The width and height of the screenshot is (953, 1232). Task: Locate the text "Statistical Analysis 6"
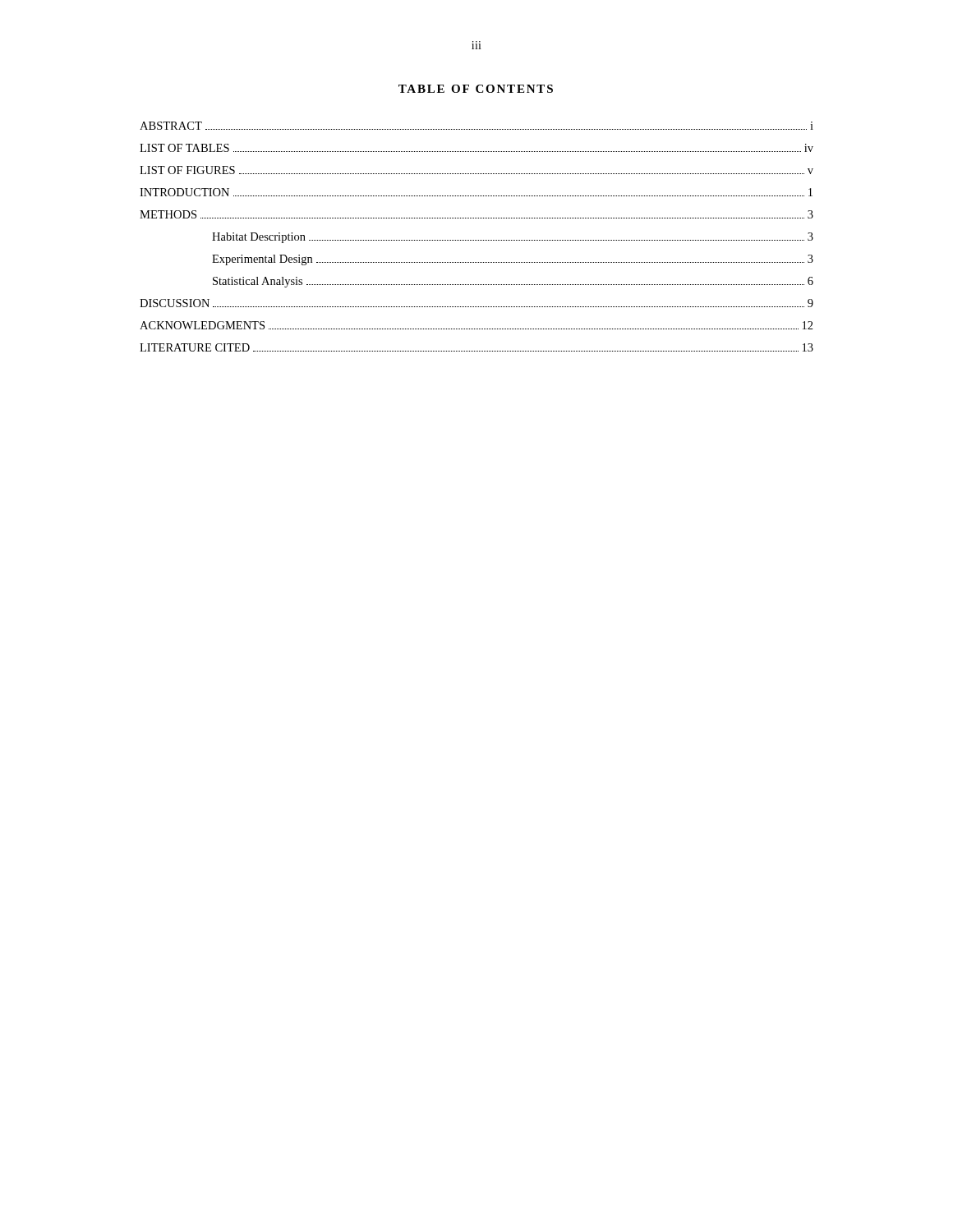click(x=513, y=281)
